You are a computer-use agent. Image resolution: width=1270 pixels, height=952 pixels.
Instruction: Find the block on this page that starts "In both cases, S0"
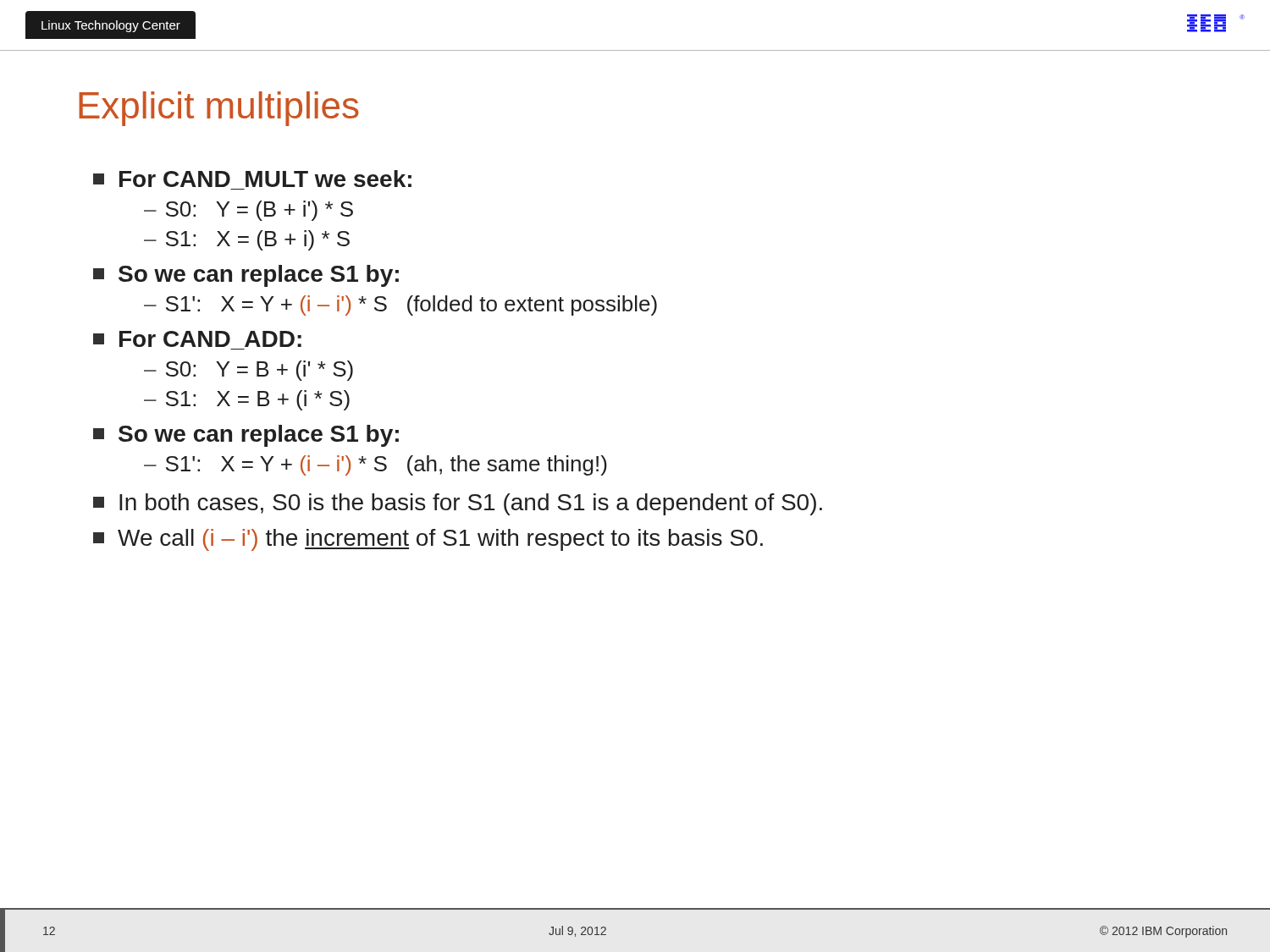459,503
